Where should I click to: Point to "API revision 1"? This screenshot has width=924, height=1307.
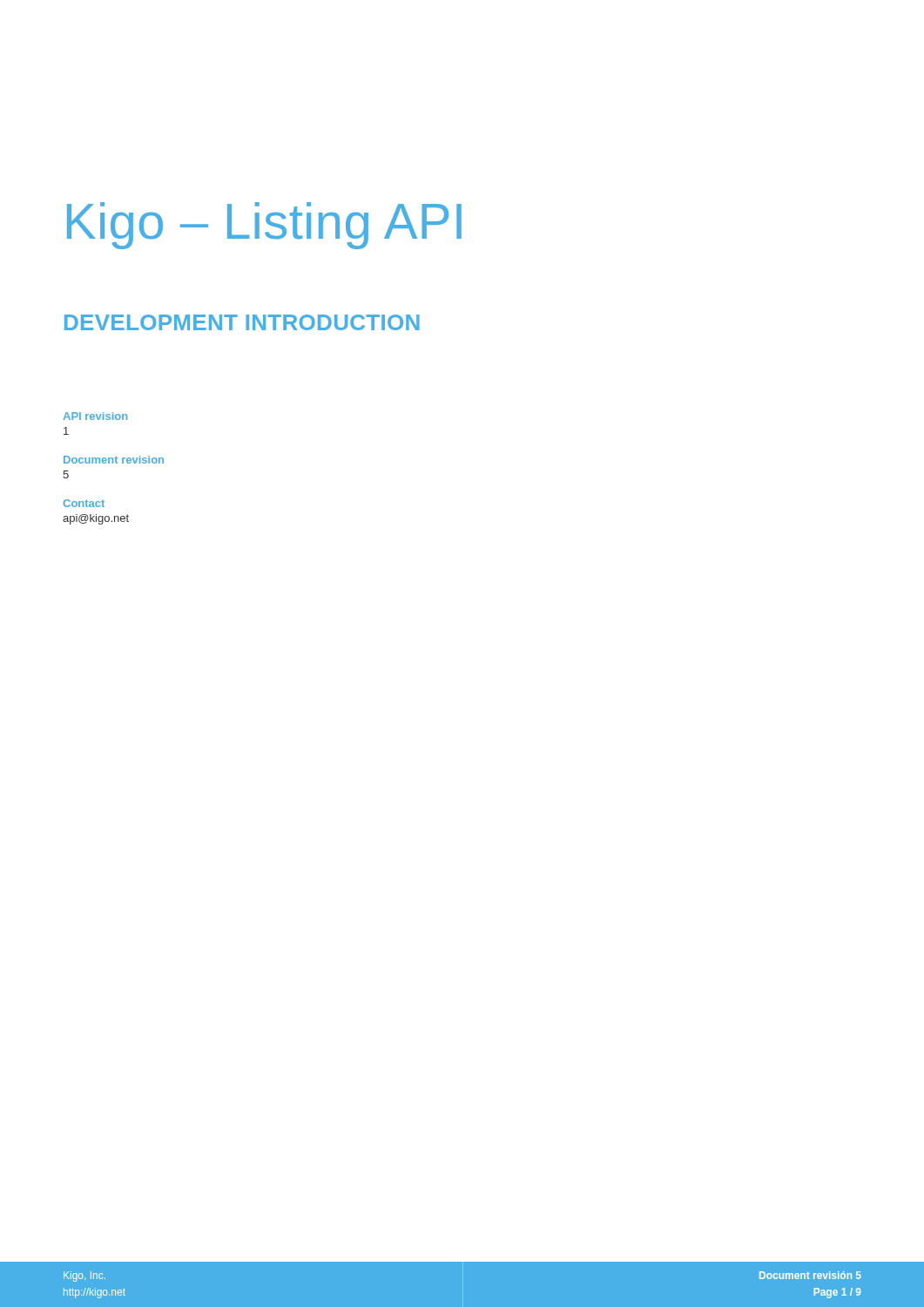click(95, 423)
